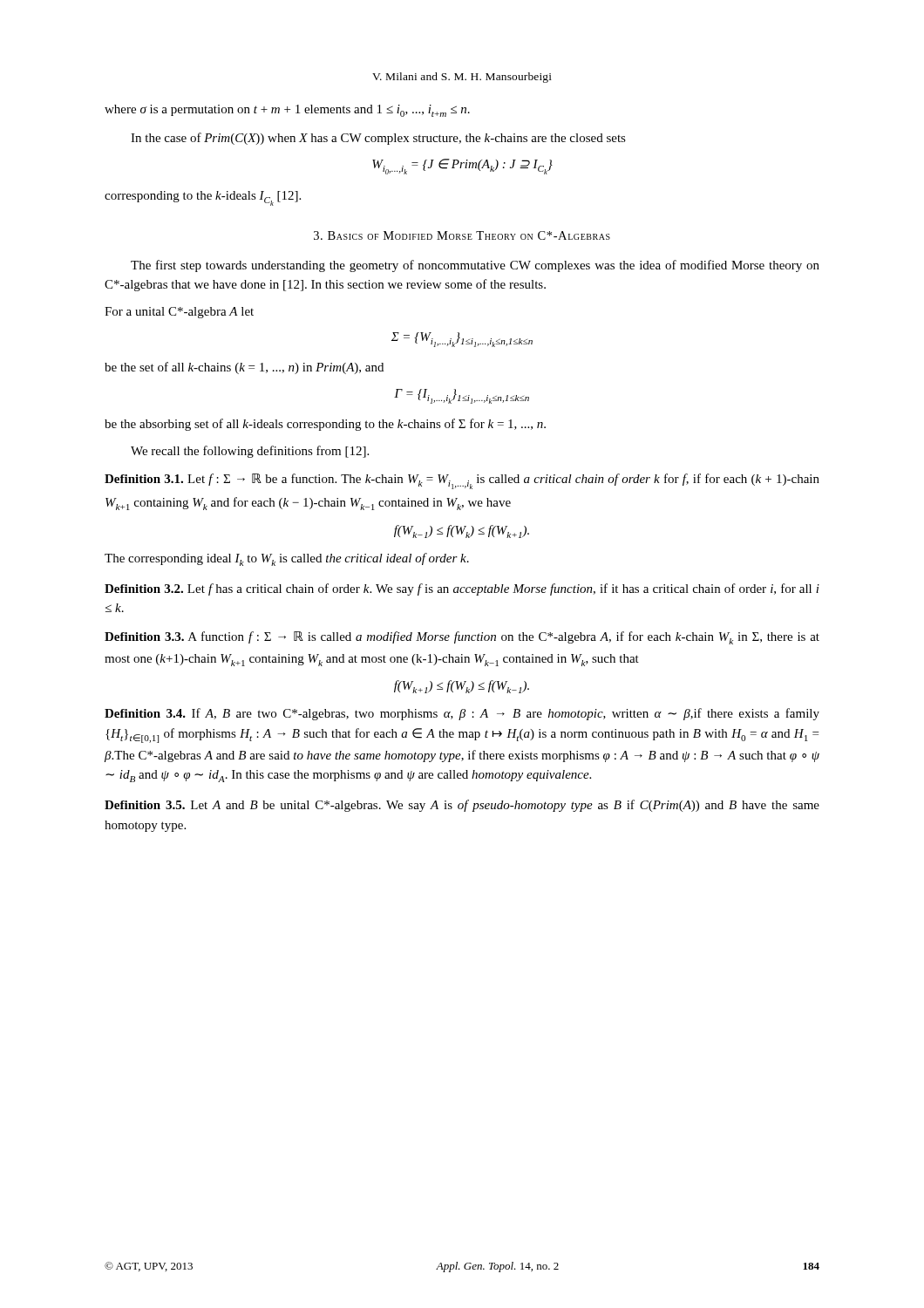Image resolution: width=924 pixels, height=1308 pixels.
Task: Find the block on this page that starts "be the absorbing set of"
Action: point(462,437)
